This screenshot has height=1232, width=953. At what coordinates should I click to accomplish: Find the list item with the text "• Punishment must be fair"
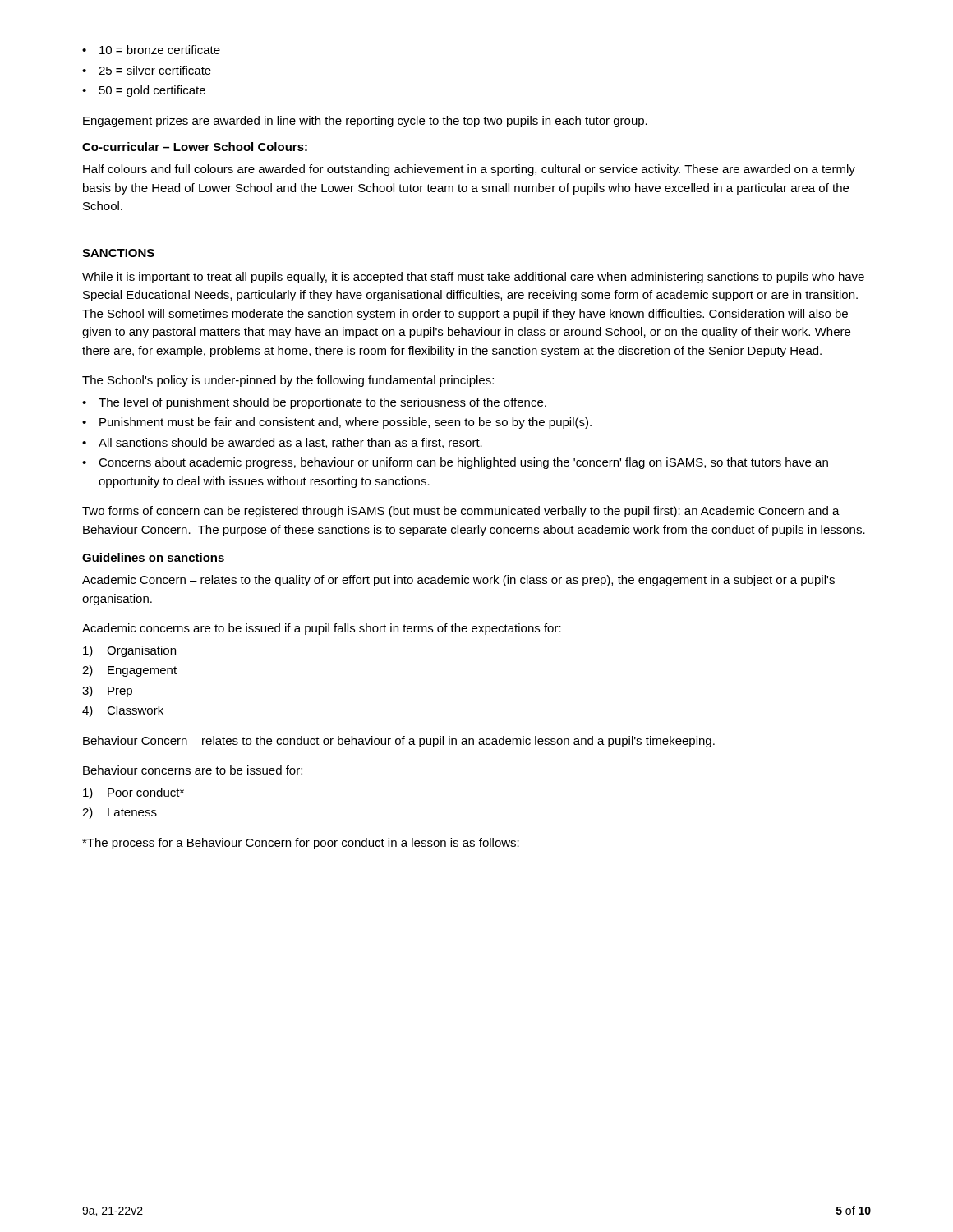coord(337,422)
